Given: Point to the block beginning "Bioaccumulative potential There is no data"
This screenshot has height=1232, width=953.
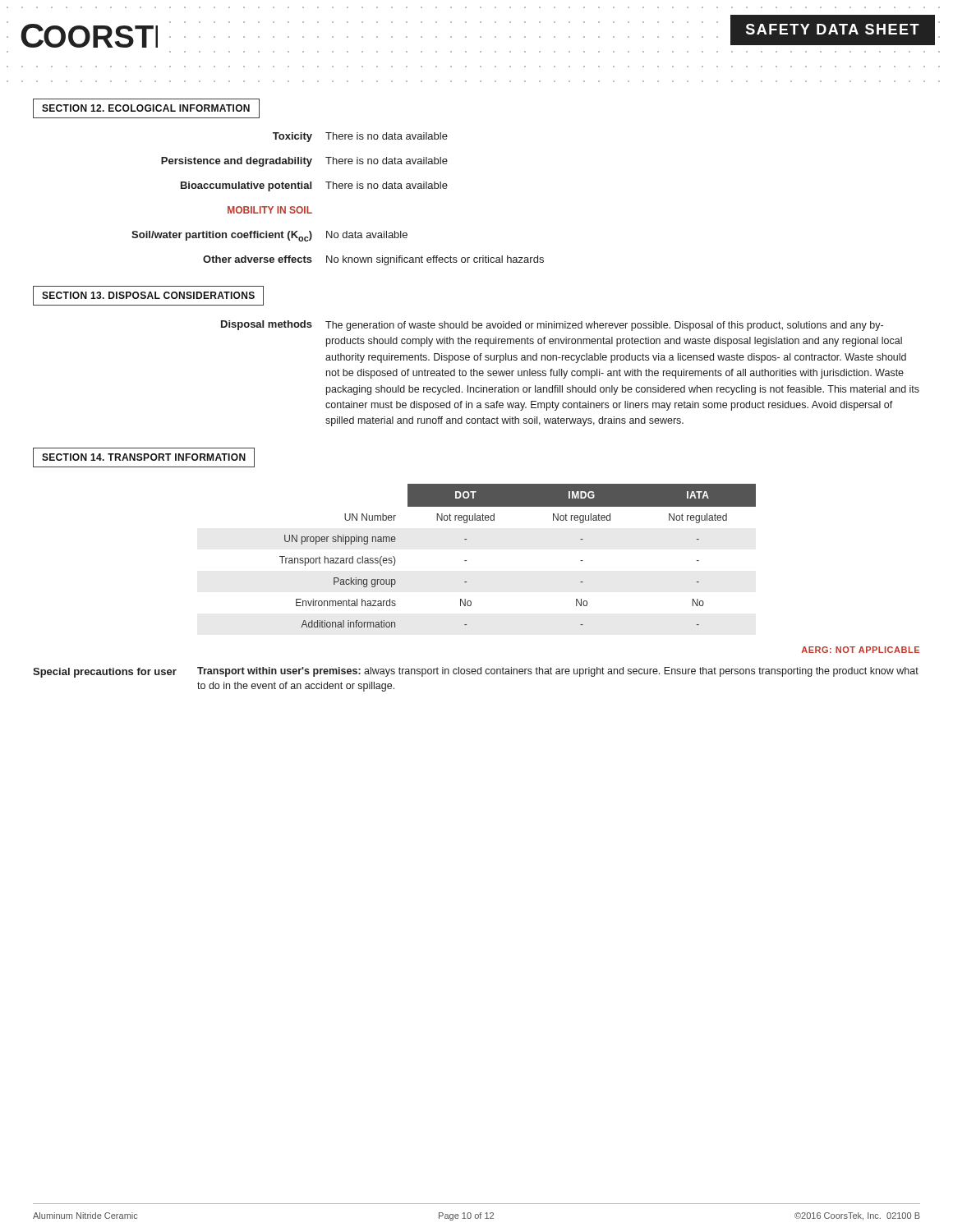Looking at the screenshot, I should (314, 186).
